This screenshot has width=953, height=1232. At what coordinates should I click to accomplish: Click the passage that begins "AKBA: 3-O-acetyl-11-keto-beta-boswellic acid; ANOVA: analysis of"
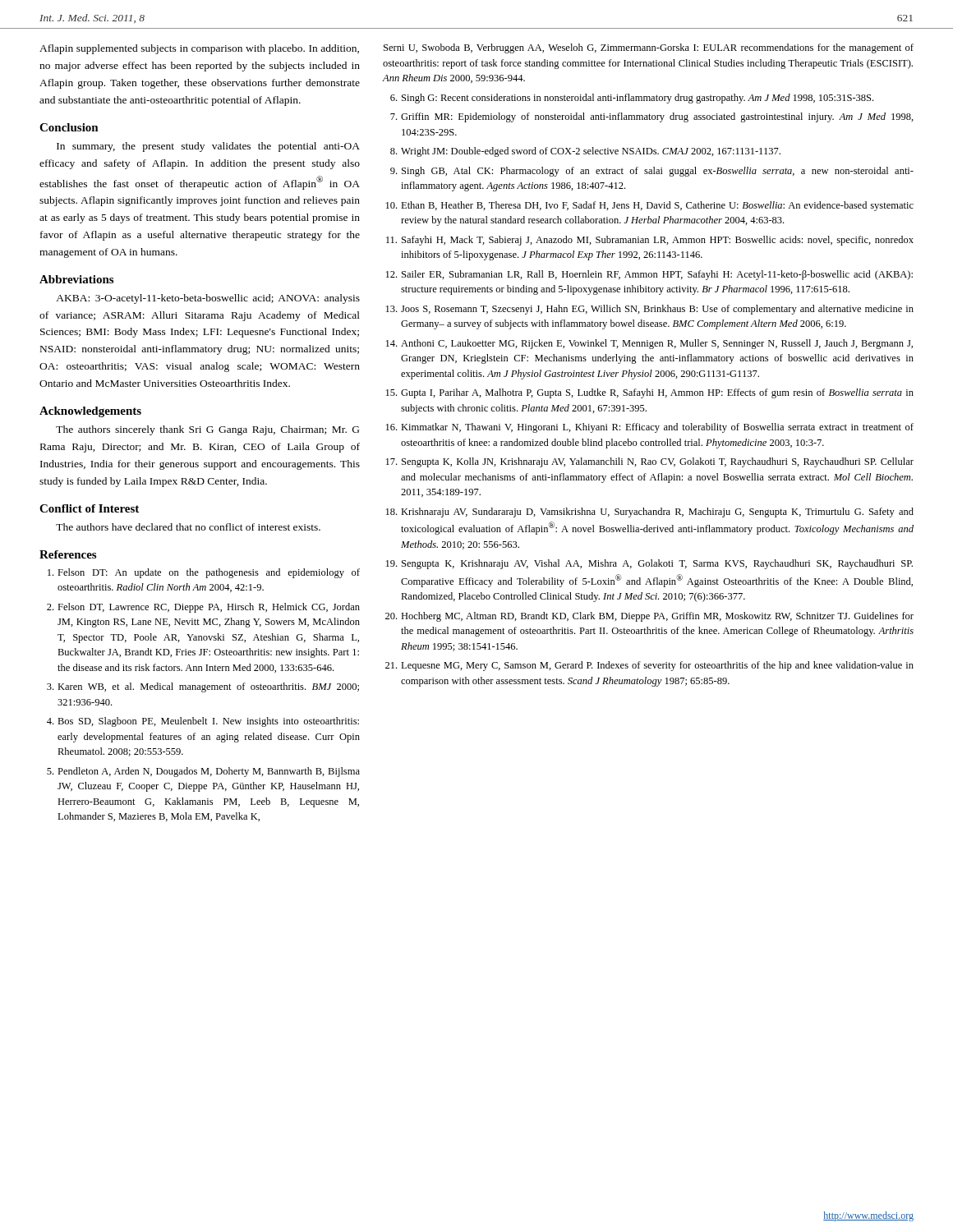click(200, 341)
